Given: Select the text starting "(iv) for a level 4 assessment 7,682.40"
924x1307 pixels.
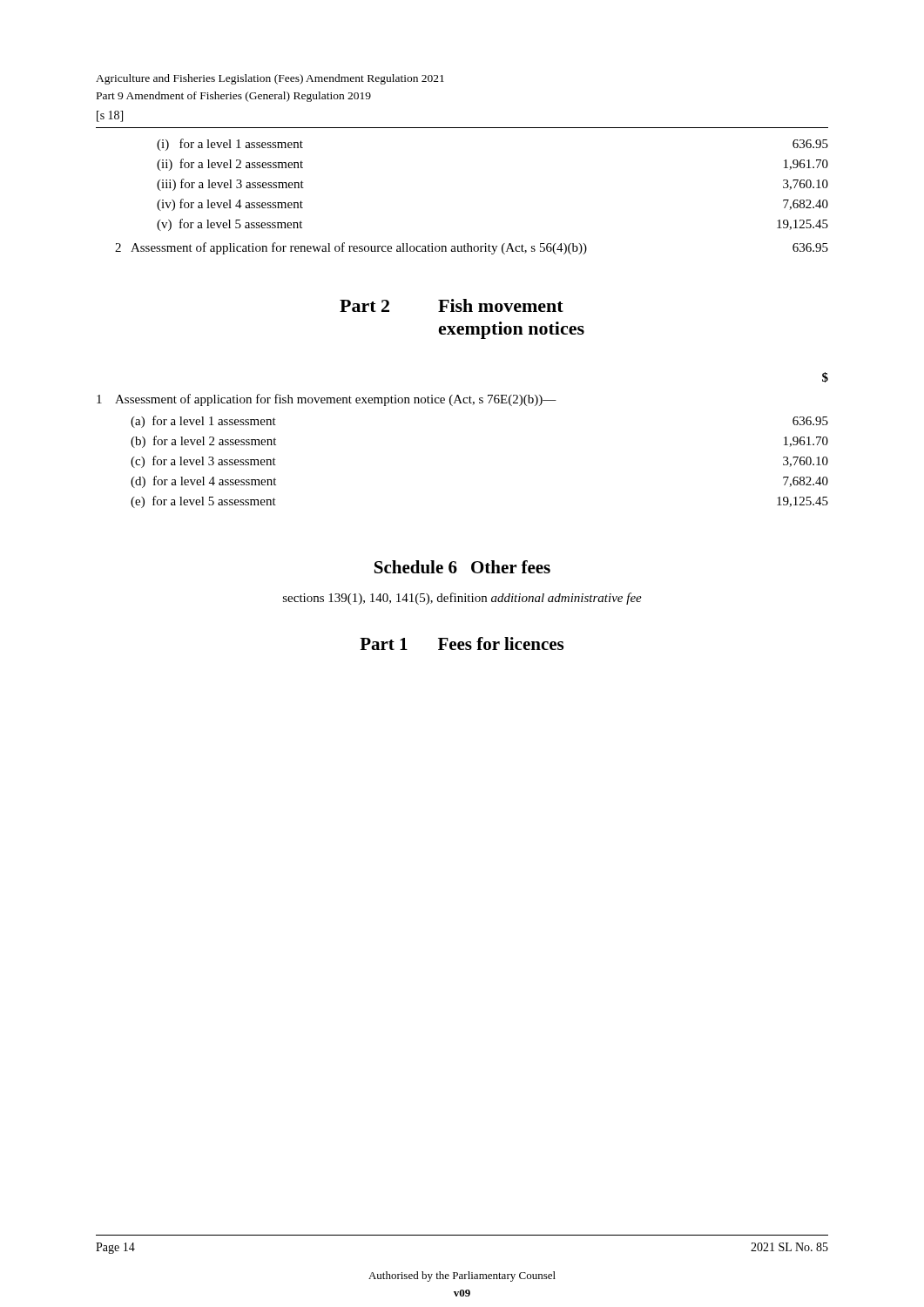Looking at the screenshot, I should click(x=227, y=204).
